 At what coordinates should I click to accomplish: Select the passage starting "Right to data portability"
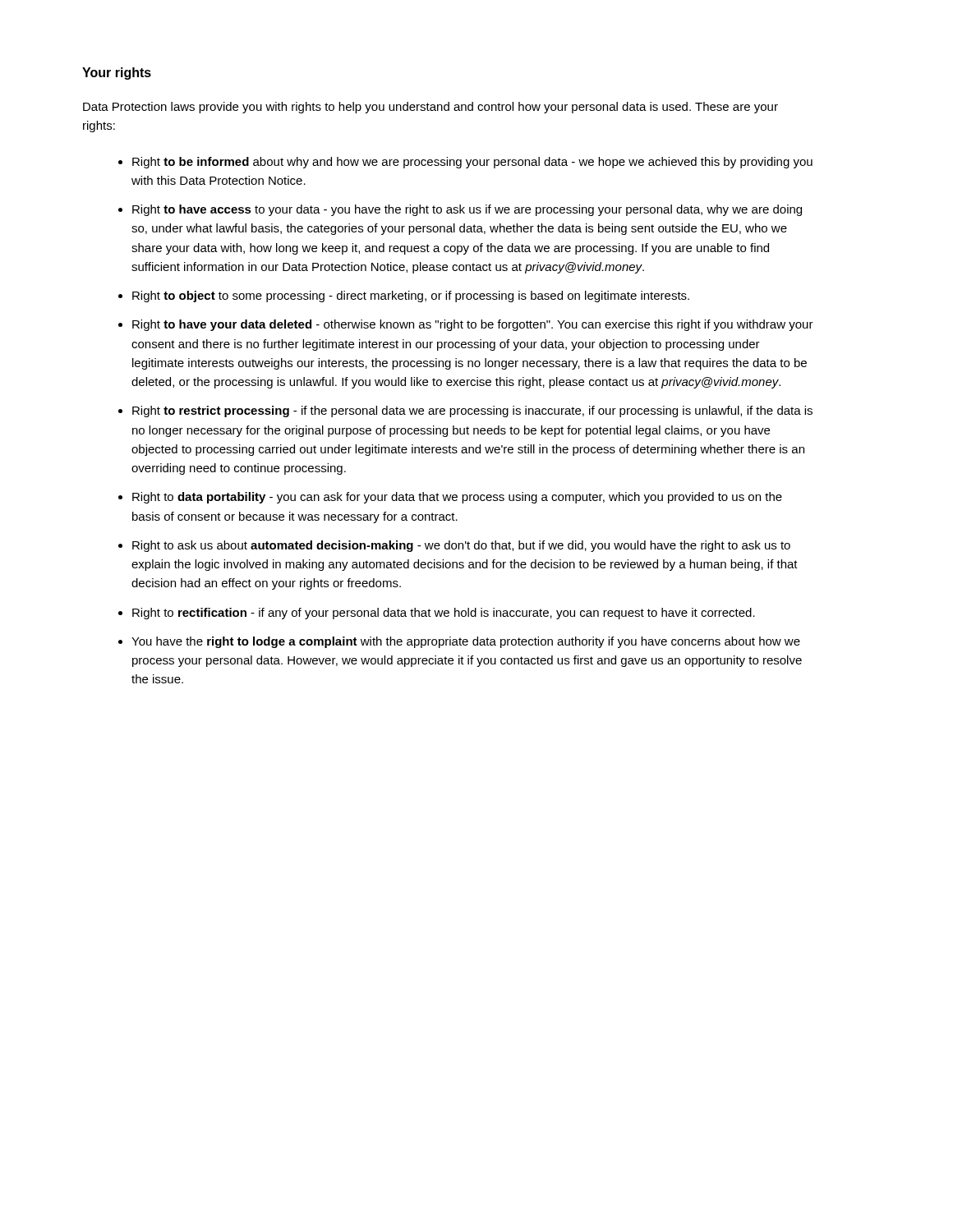tap(457, 506)
